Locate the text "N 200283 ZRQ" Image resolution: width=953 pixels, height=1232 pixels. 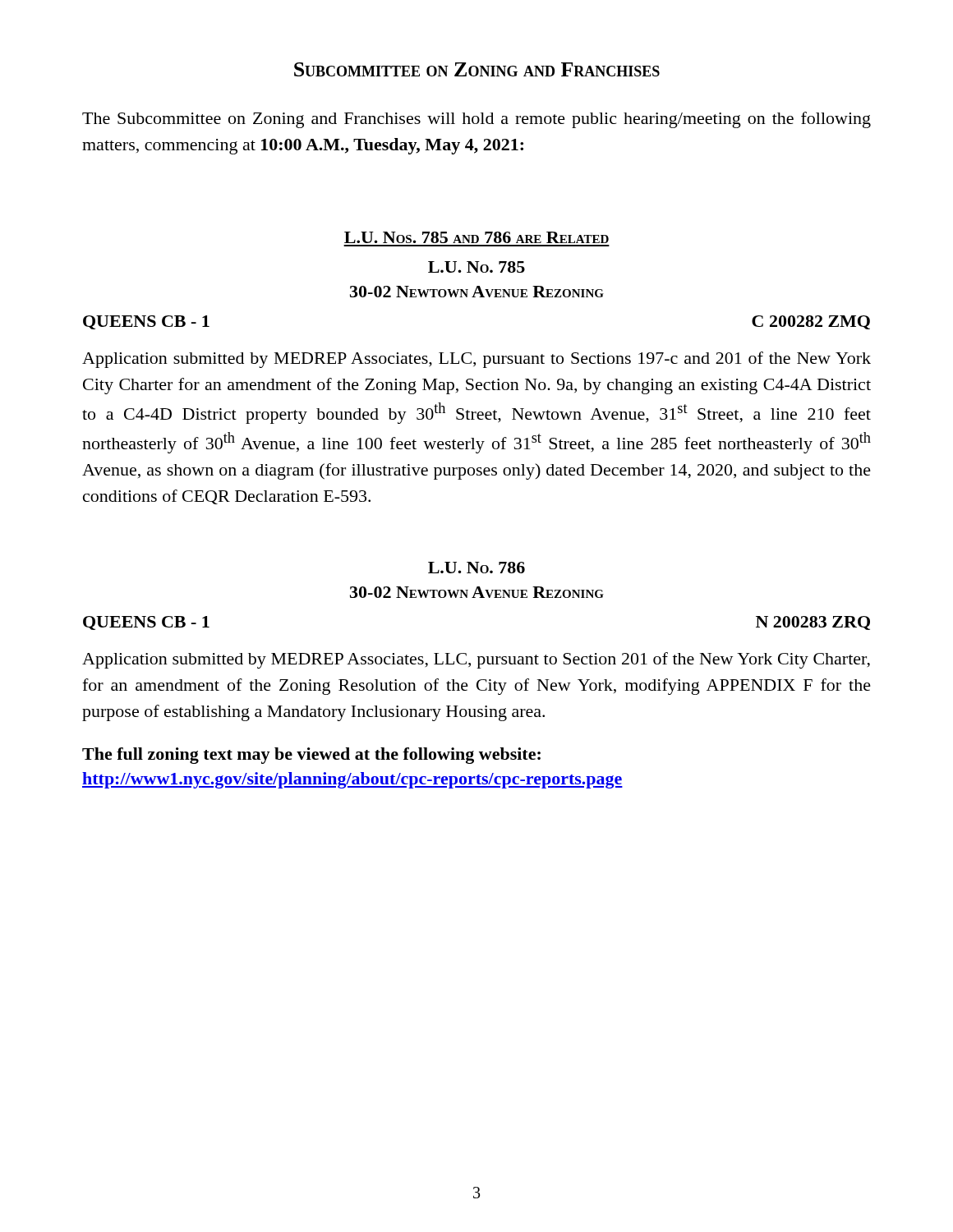pos(813,621)
